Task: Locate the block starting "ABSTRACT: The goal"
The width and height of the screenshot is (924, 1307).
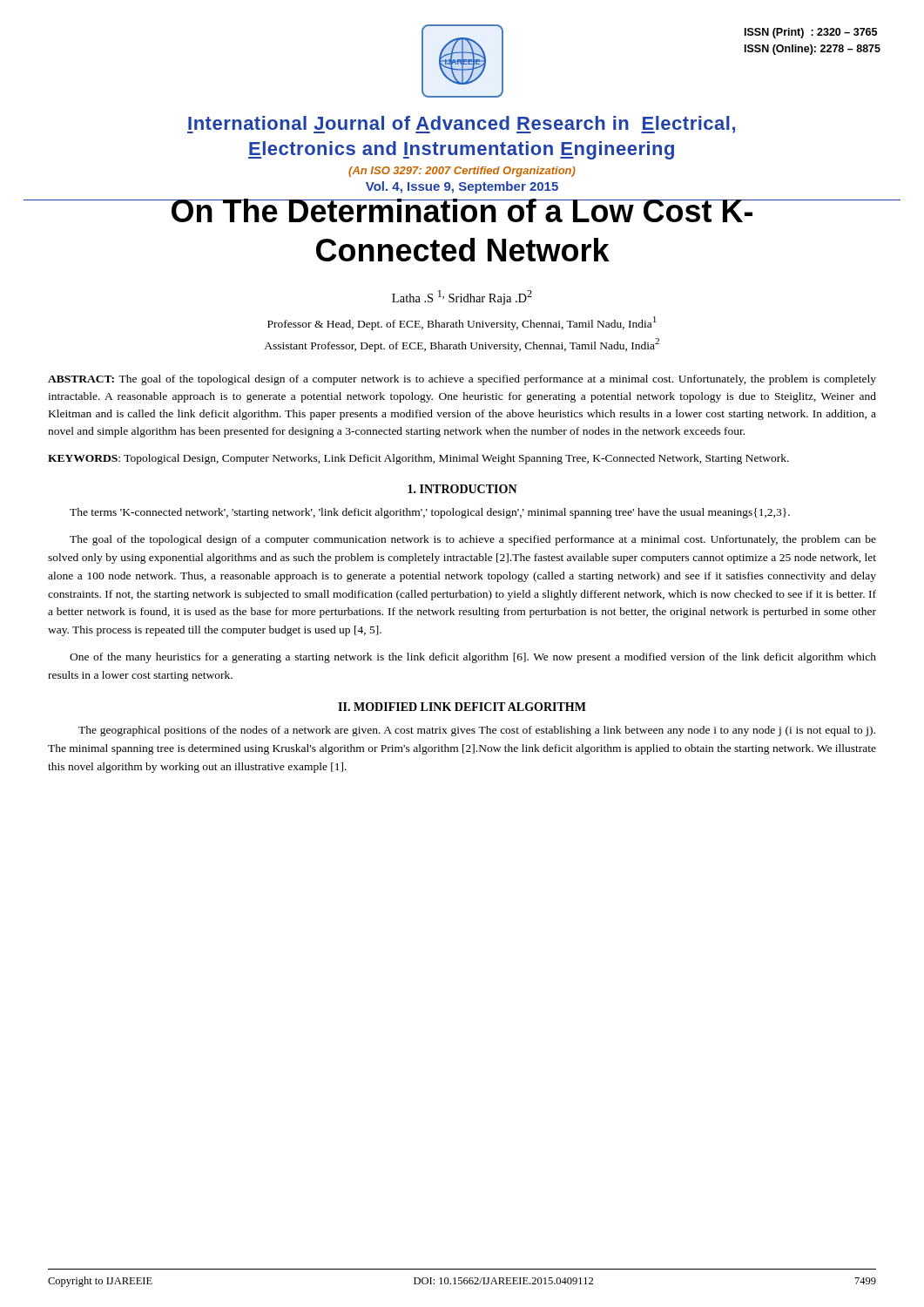Action: pyautogui.click(x=462, y=405)
